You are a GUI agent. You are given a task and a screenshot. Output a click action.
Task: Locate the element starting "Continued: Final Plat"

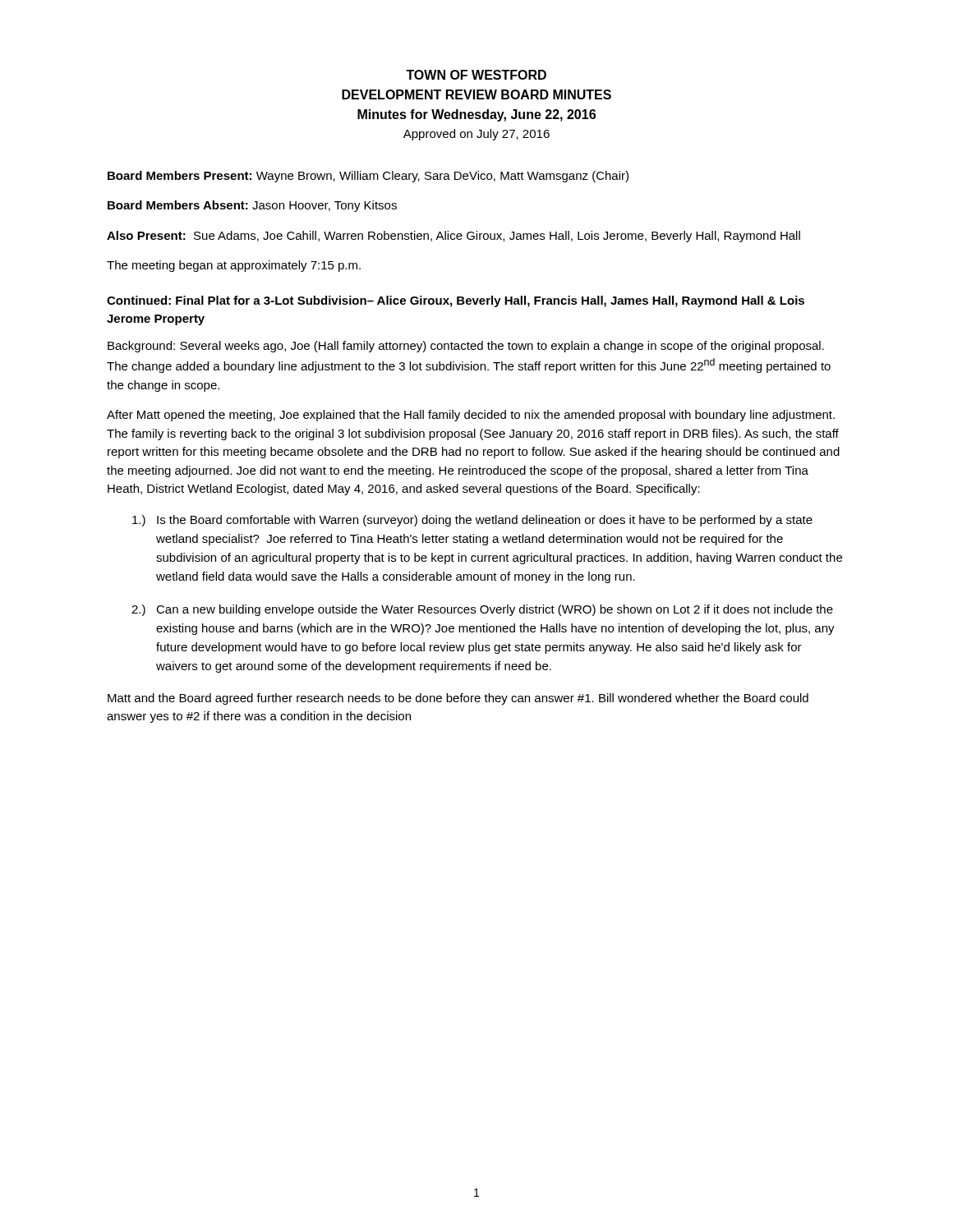click(x=456, y=309)
